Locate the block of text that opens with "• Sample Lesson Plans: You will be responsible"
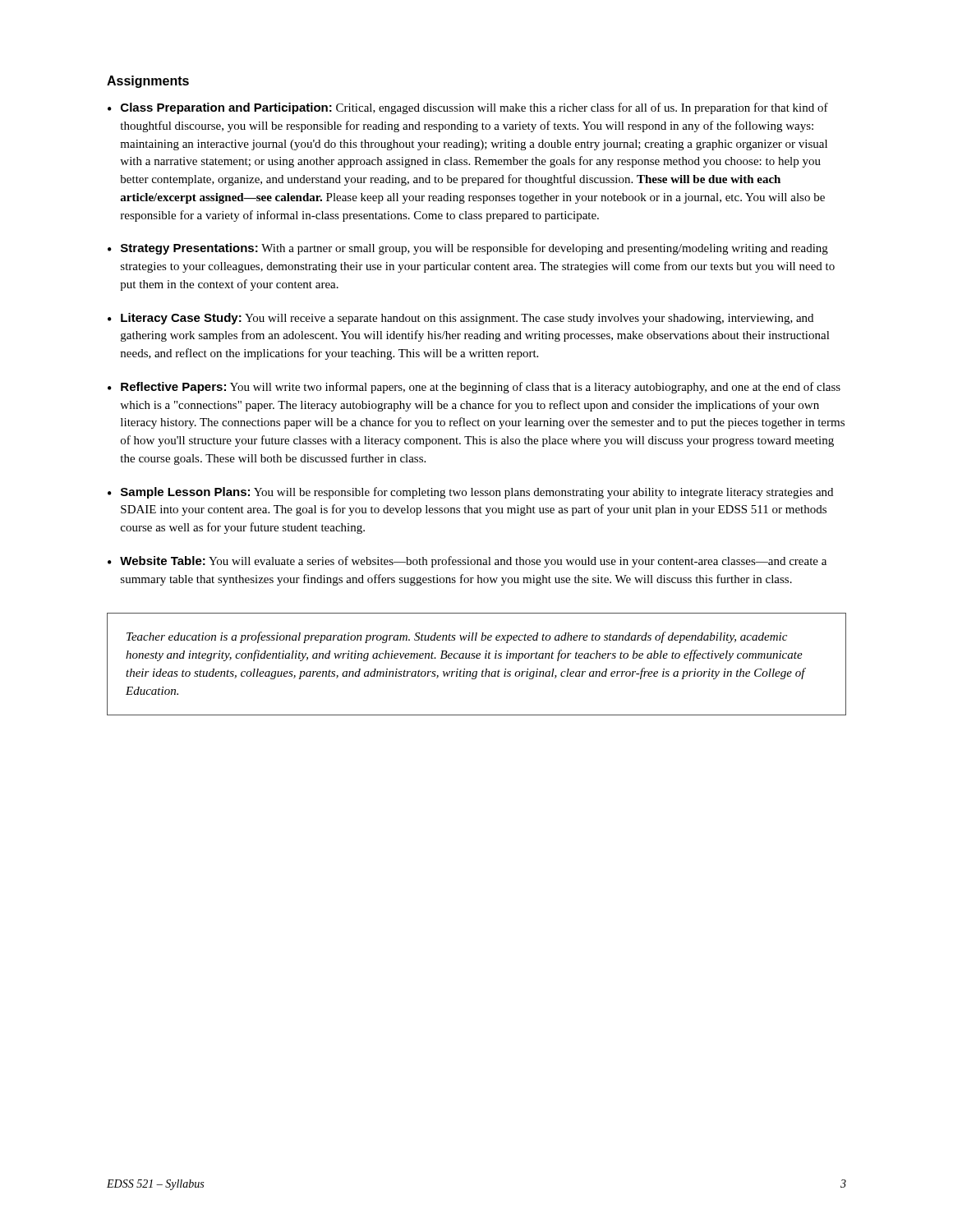 (476, 510)
